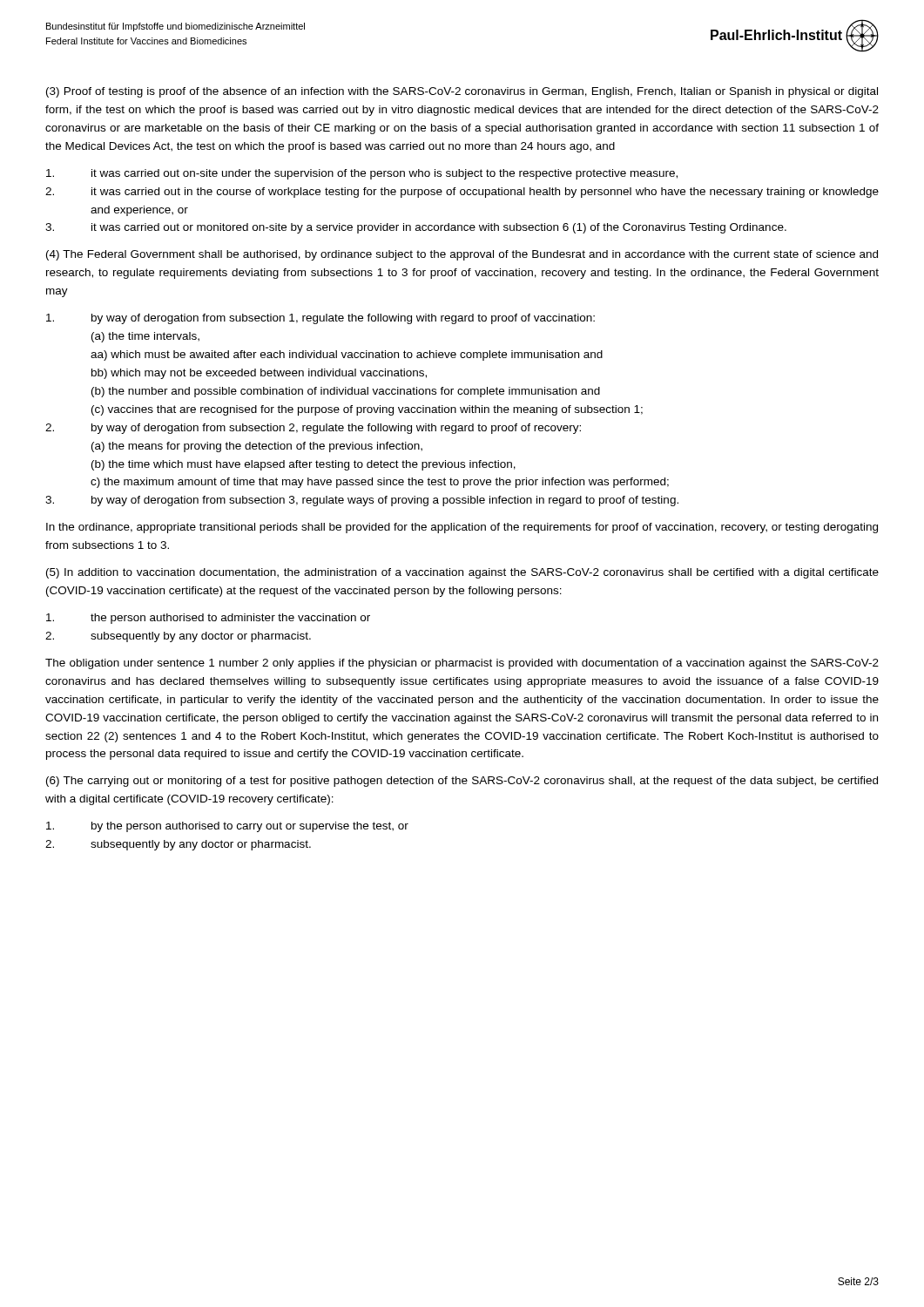This screenshot has width=924, height=1307.
Task: Find the passage starting "(4) The Federal Government shall be authorised,"
Action: (x=462, y=273)
